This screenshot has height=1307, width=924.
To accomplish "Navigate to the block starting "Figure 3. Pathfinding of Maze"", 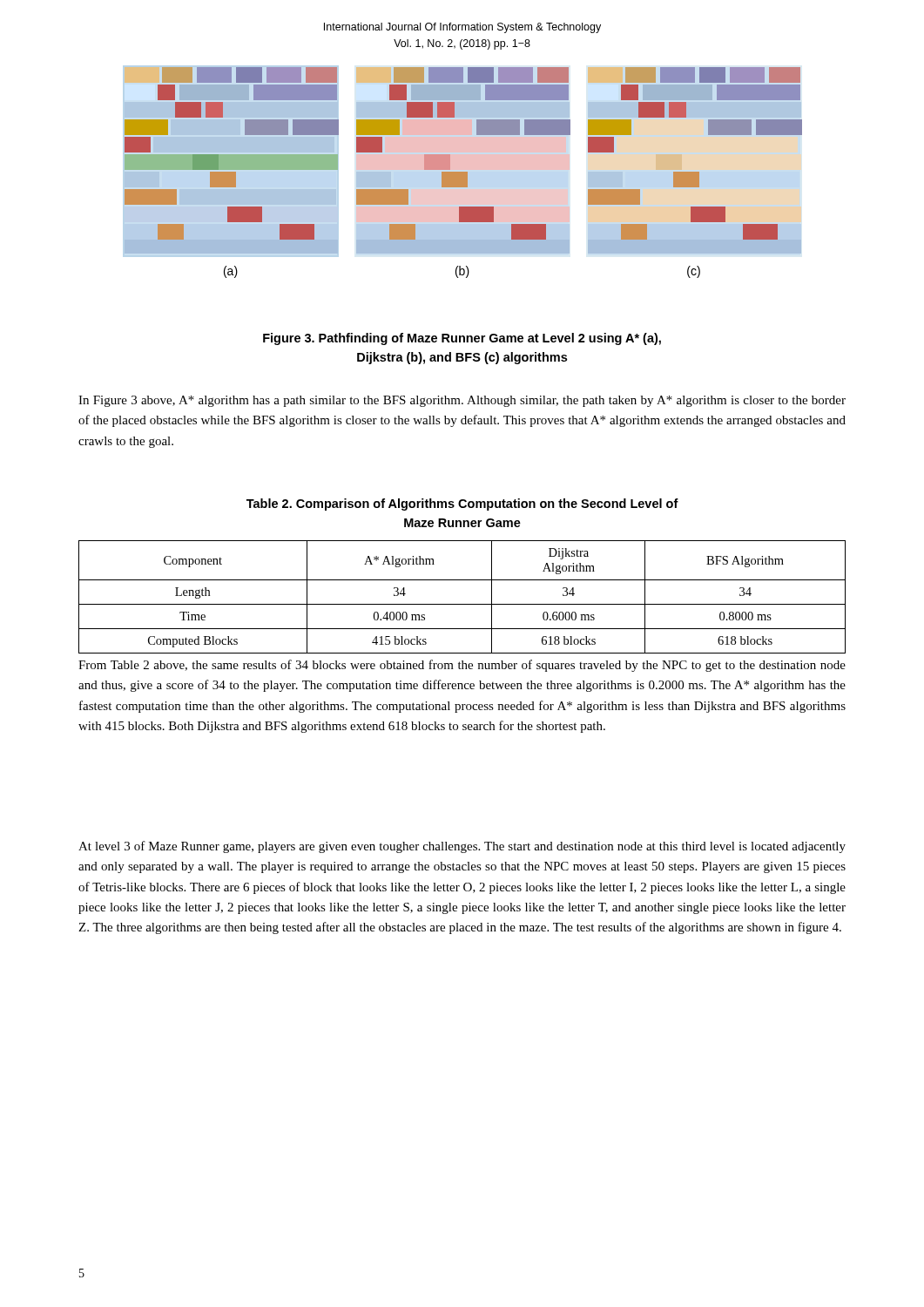I will click(x=462, y=348).
